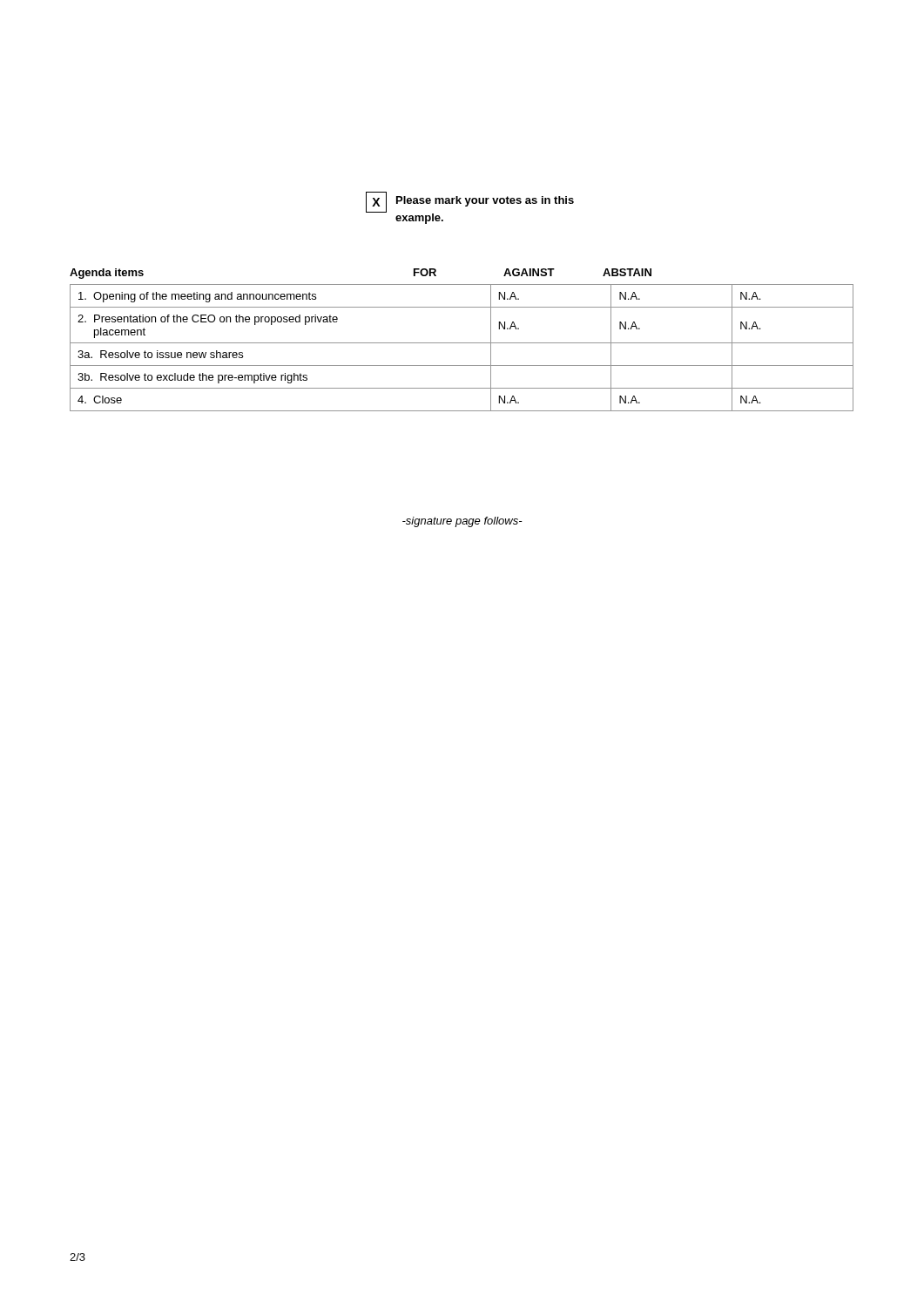Click on the text block that reads "X Please mark your votes as"

(x=470, y=209)
